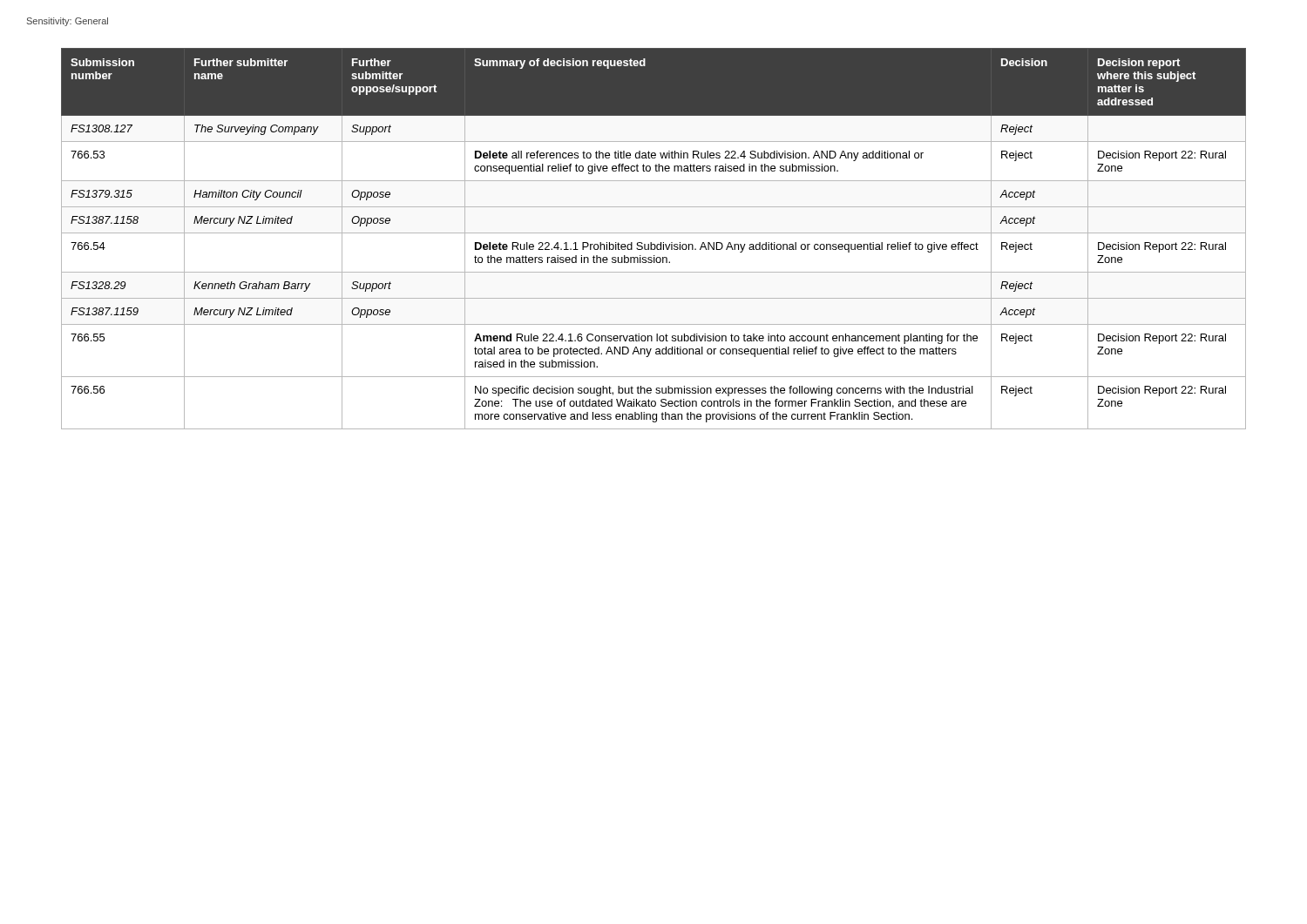Screen dimensions: 924x1307
Task: Find the table that mentions "Decision Report 22: Rural Zone"
Action: point(654,239)
